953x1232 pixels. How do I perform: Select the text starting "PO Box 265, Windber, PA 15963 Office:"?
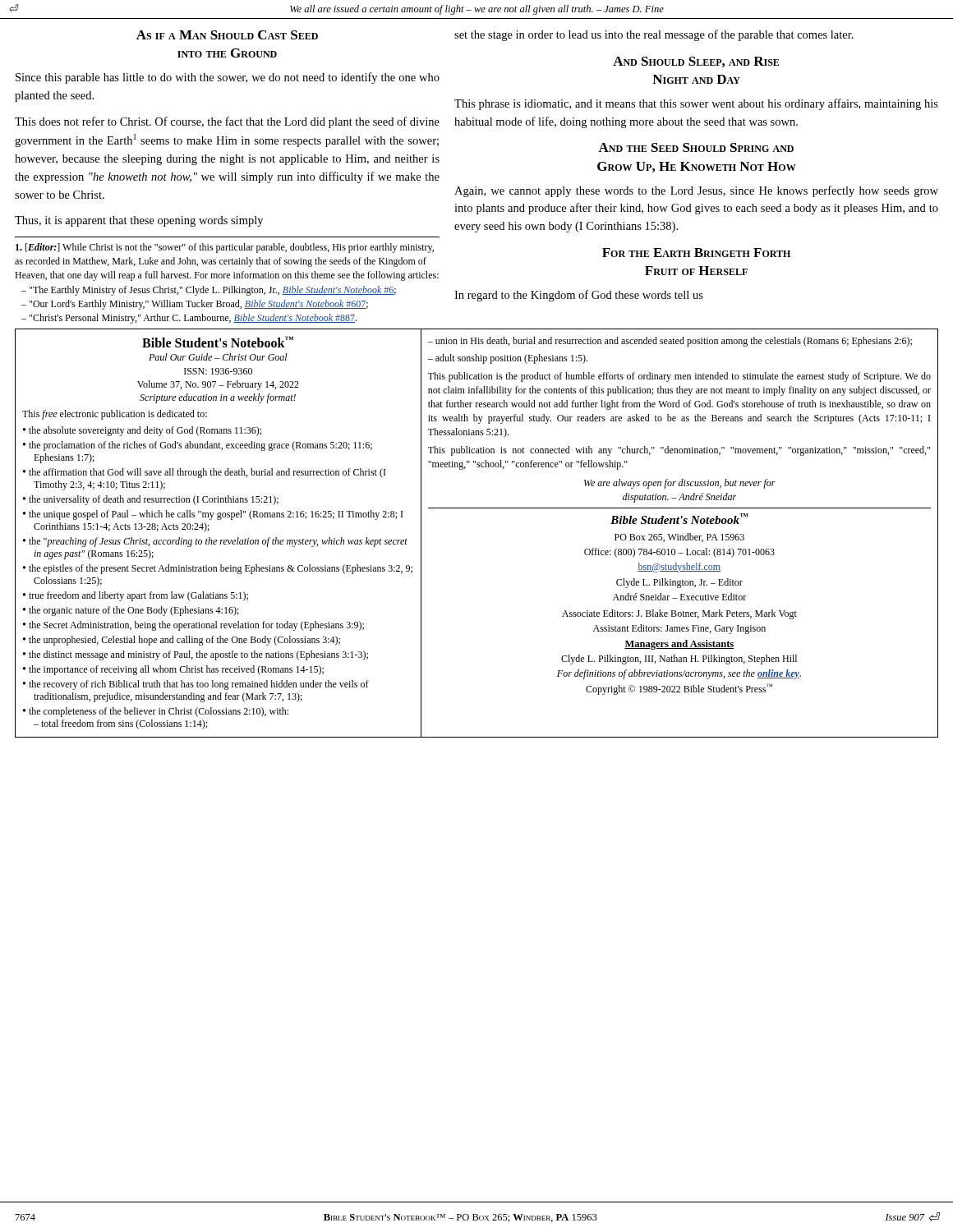click(679, 544)
